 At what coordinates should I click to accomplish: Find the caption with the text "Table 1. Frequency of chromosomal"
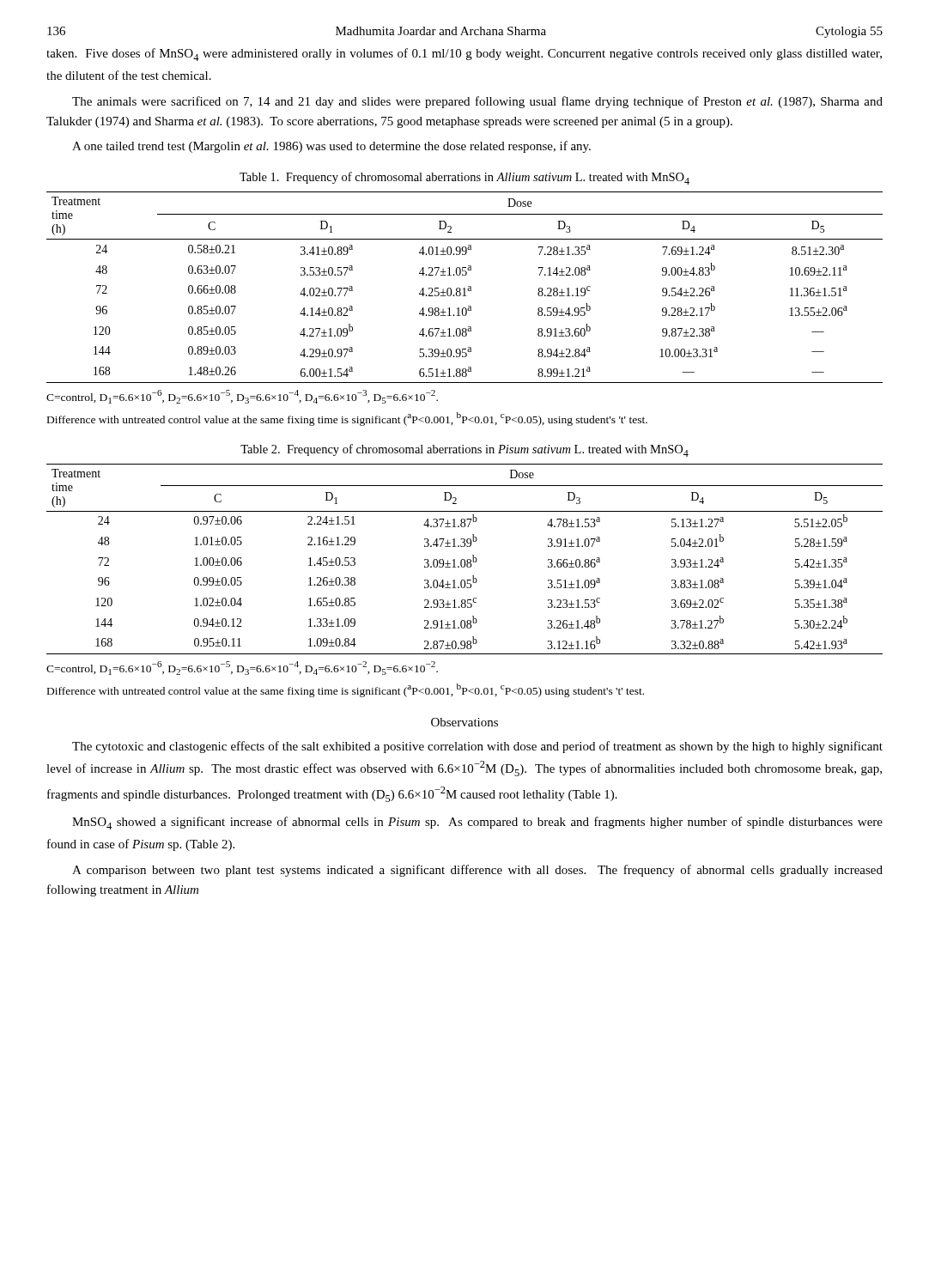pyautogui.click(x=464, y=179)
